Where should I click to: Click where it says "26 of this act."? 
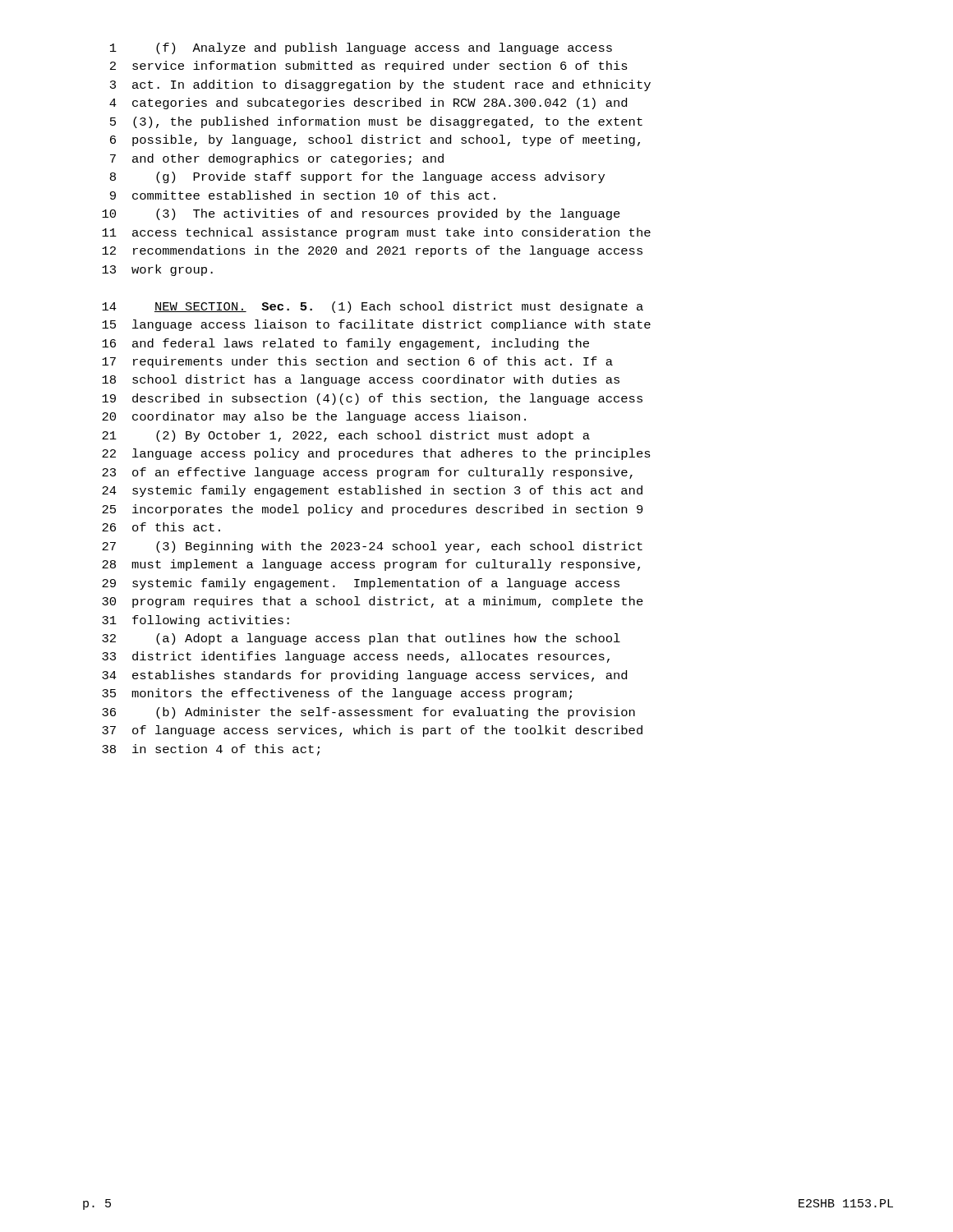click(161, 527)
